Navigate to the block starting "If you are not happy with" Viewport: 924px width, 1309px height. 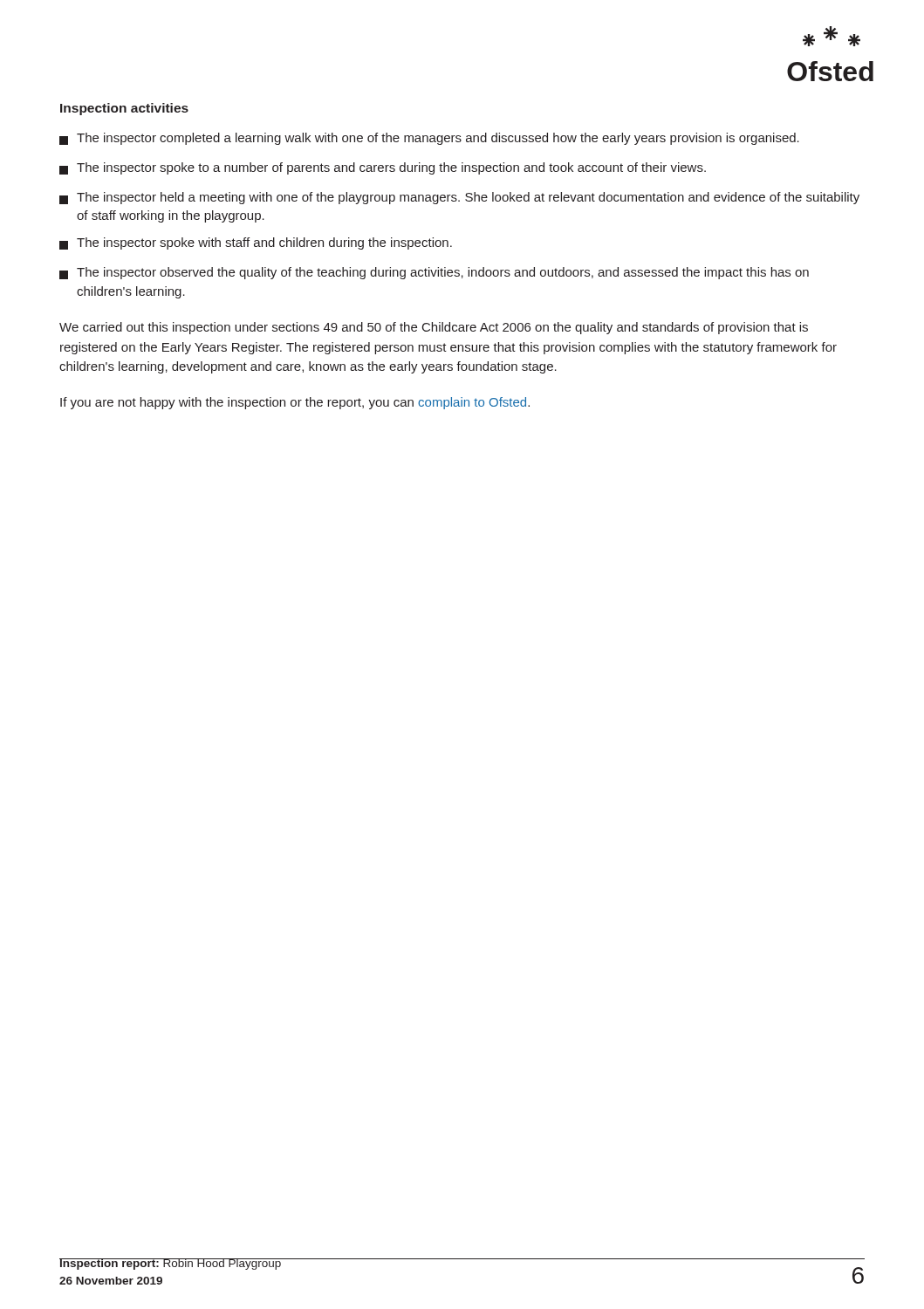(295, 402)
